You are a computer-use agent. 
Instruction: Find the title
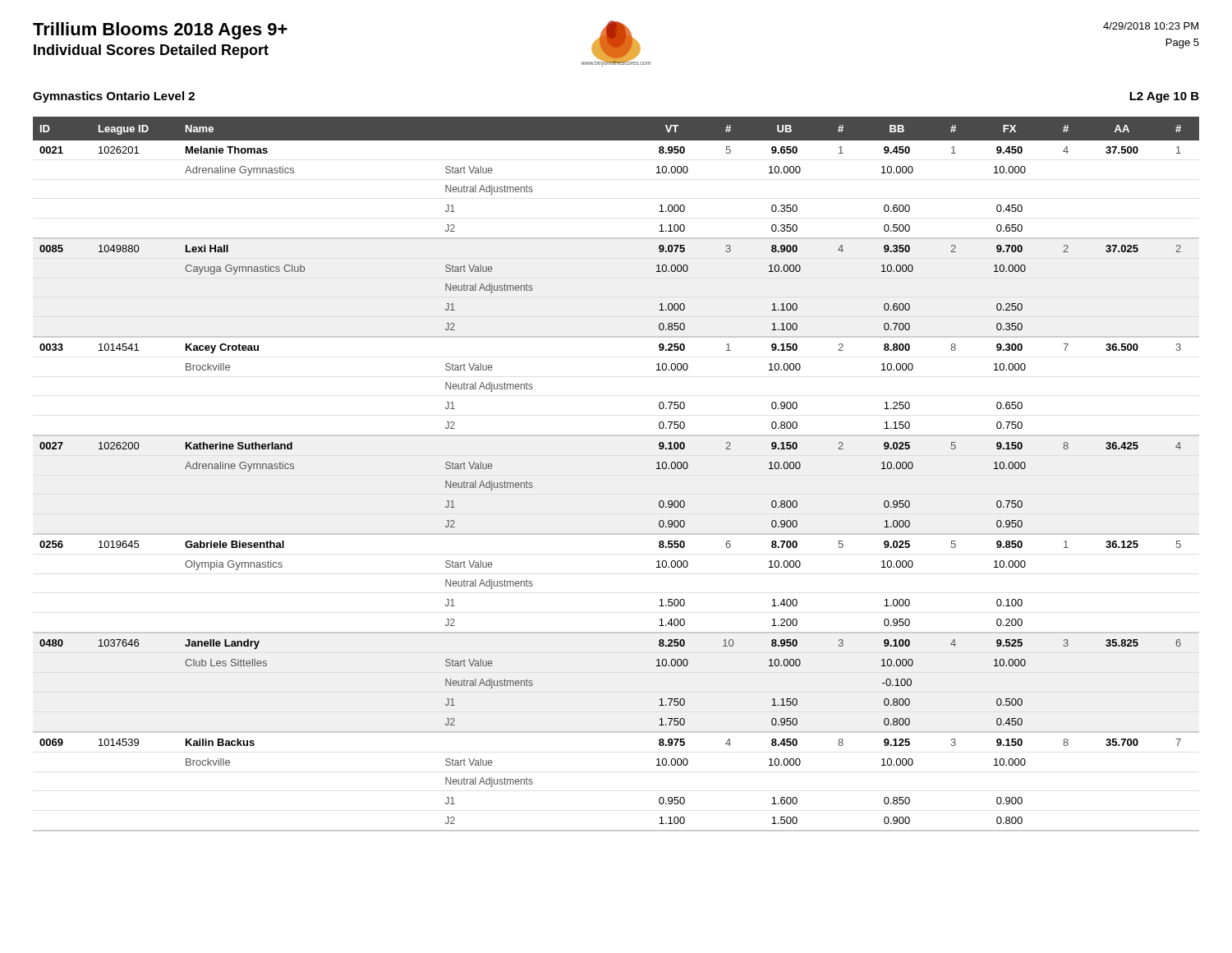tap(160, 39)
